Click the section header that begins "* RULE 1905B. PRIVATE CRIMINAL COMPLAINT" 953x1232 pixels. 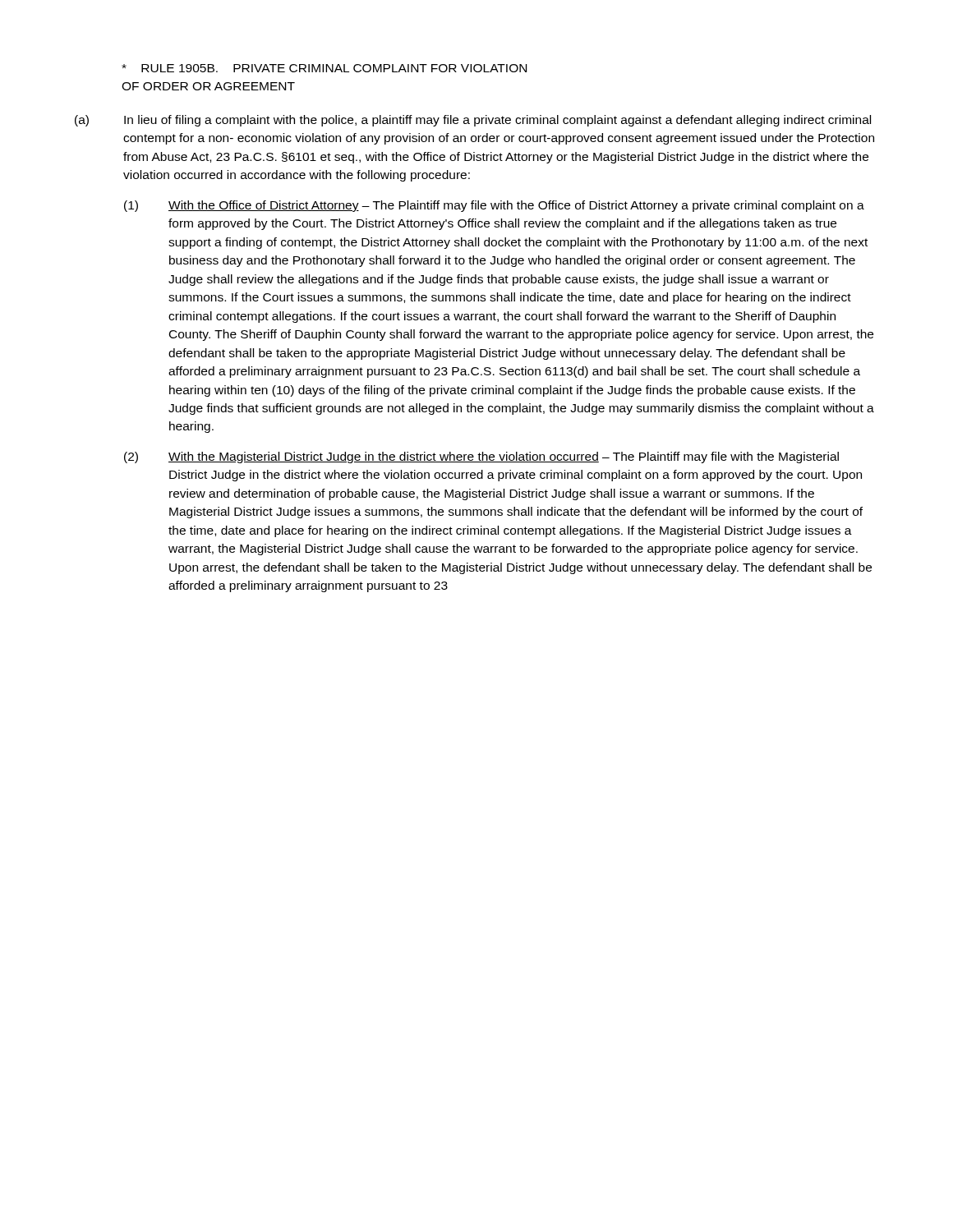tap(325, 77)
